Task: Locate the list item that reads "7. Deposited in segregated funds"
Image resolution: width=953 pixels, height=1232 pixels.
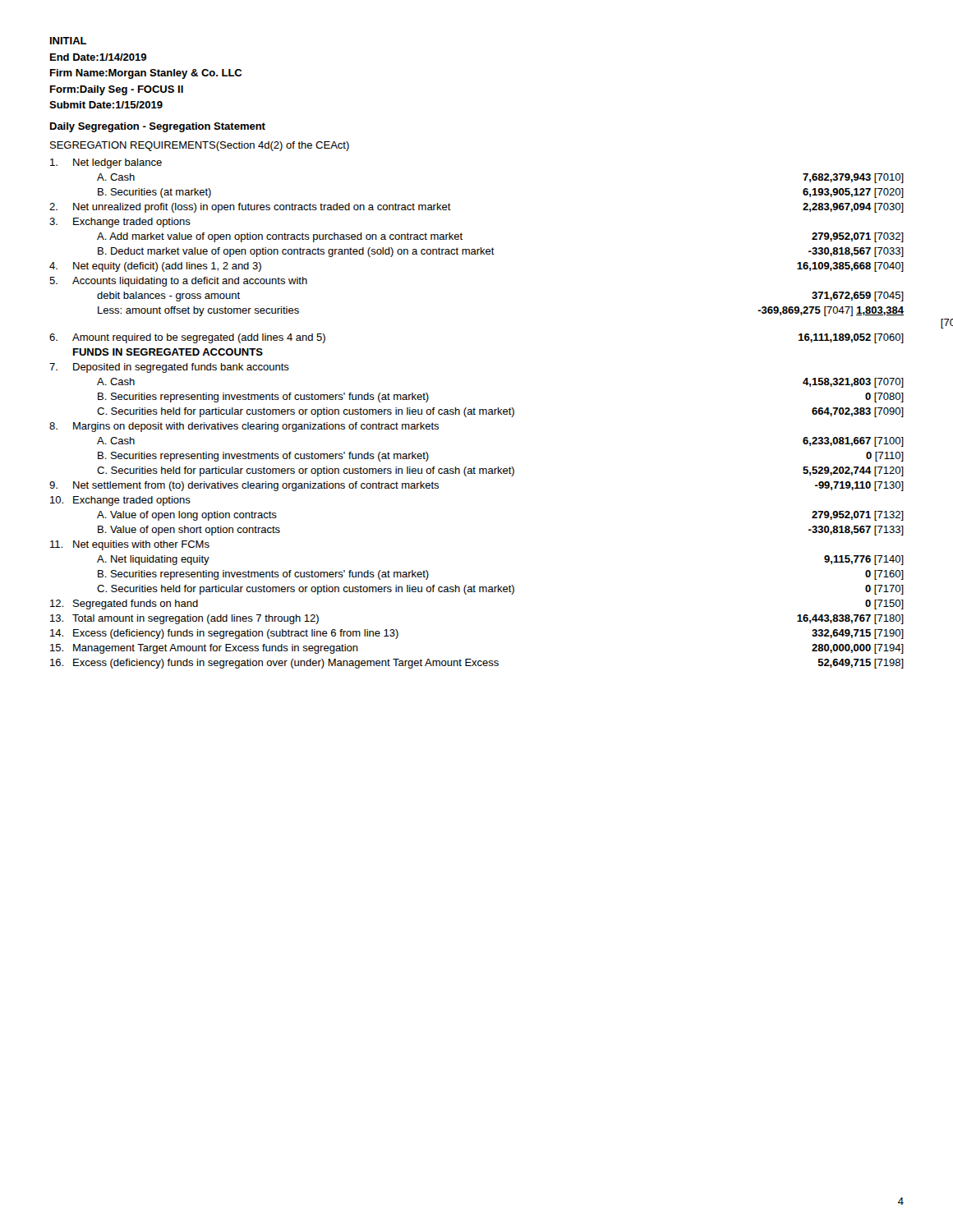Action: pyautogui.click(x=169, y=368)
